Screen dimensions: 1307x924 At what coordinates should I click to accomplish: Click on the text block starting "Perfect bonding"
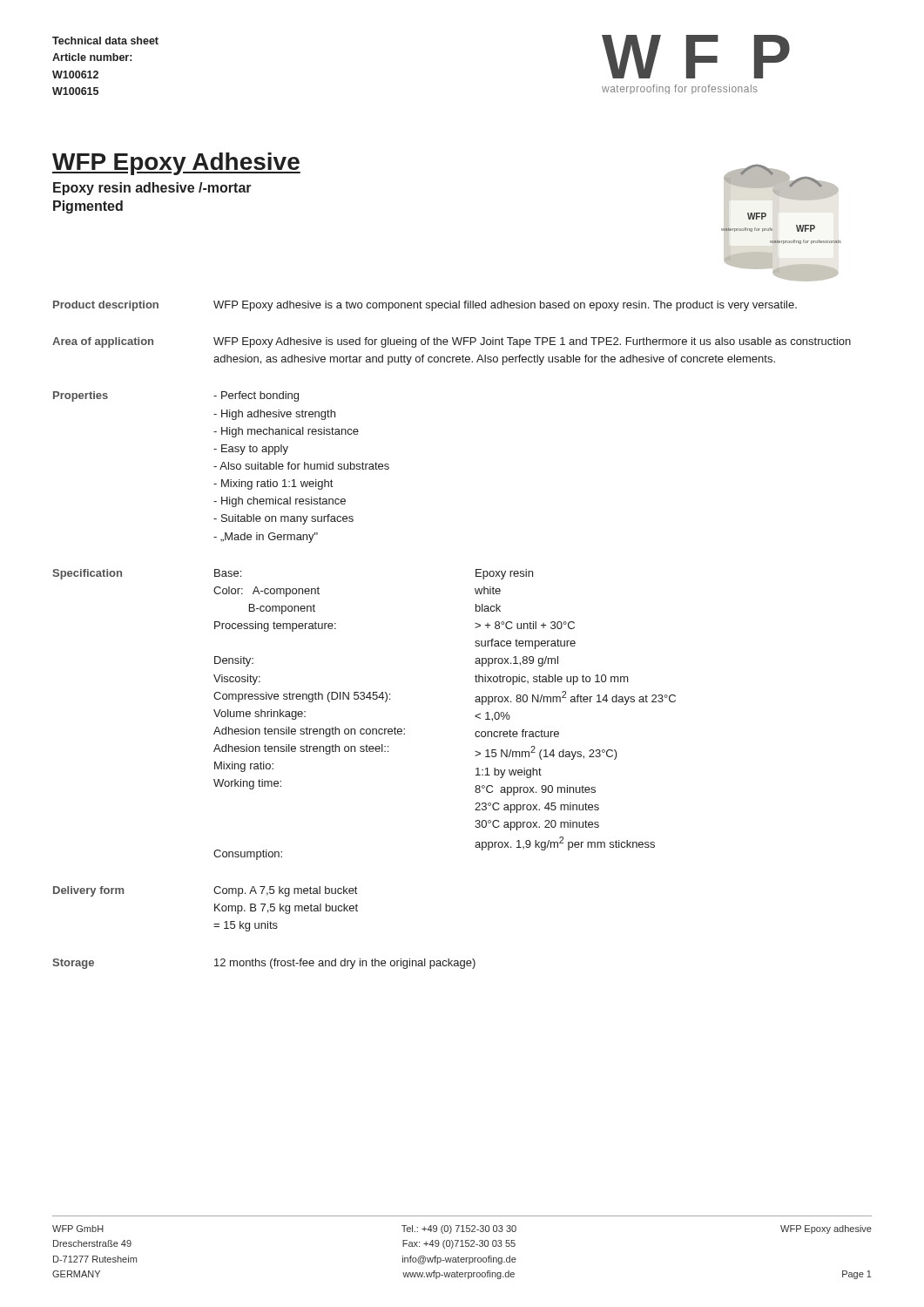[x=256, y=395]
